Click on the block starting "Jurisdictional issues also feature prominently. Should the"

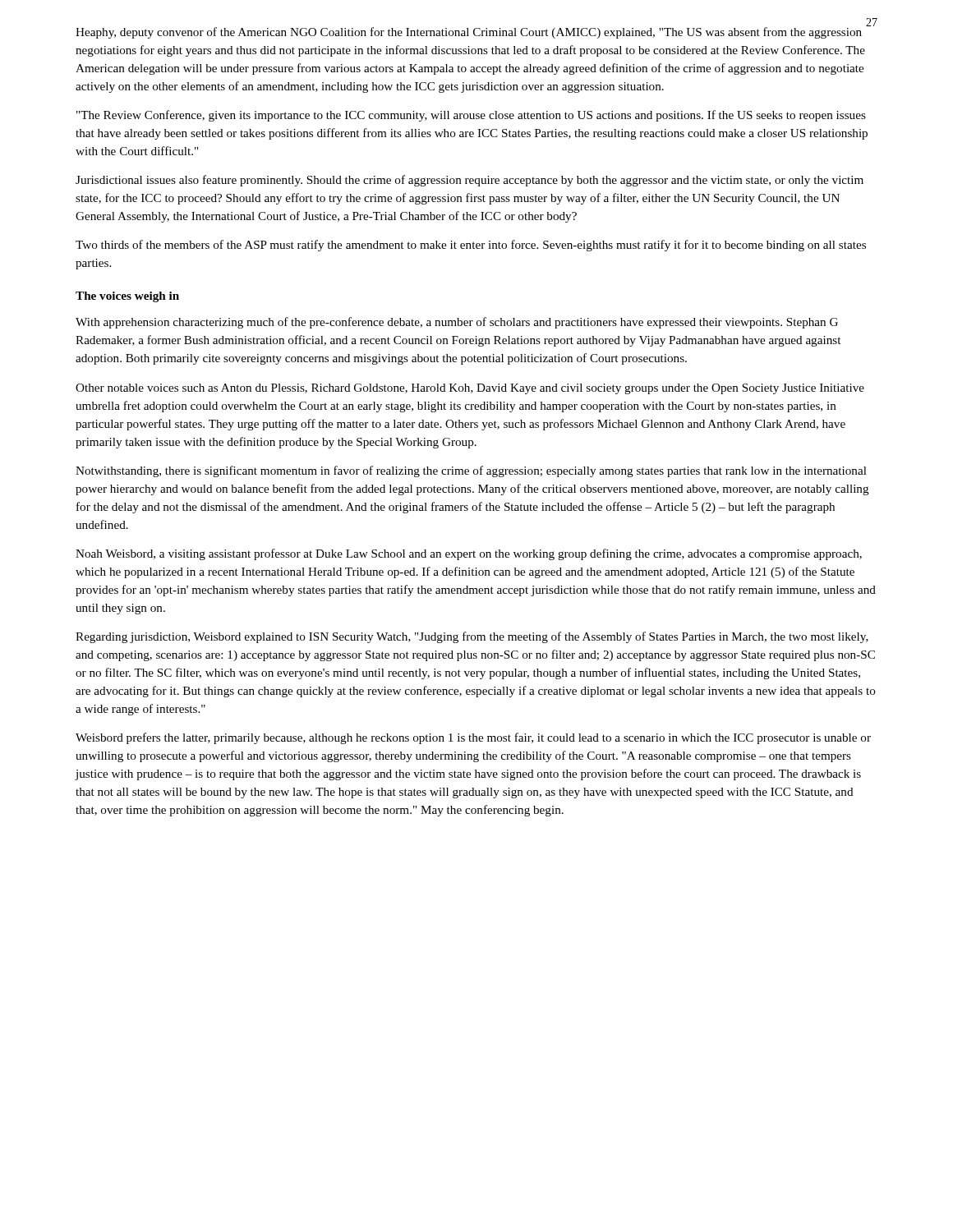click(x=470, y=198)
